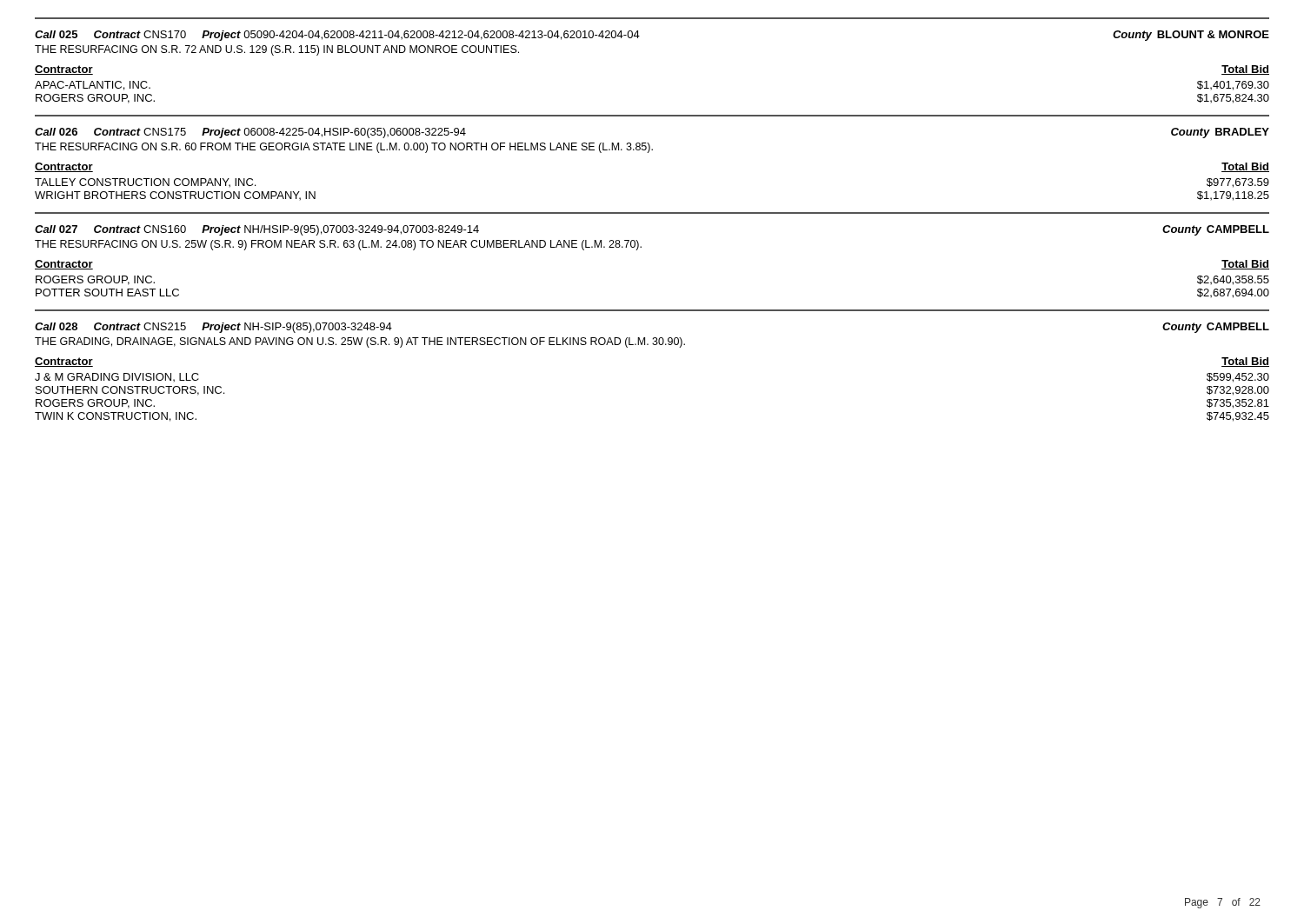
Task: Point to the text starting "Contractor TALLEY CONSTRUCTION"
Action: 175,181
